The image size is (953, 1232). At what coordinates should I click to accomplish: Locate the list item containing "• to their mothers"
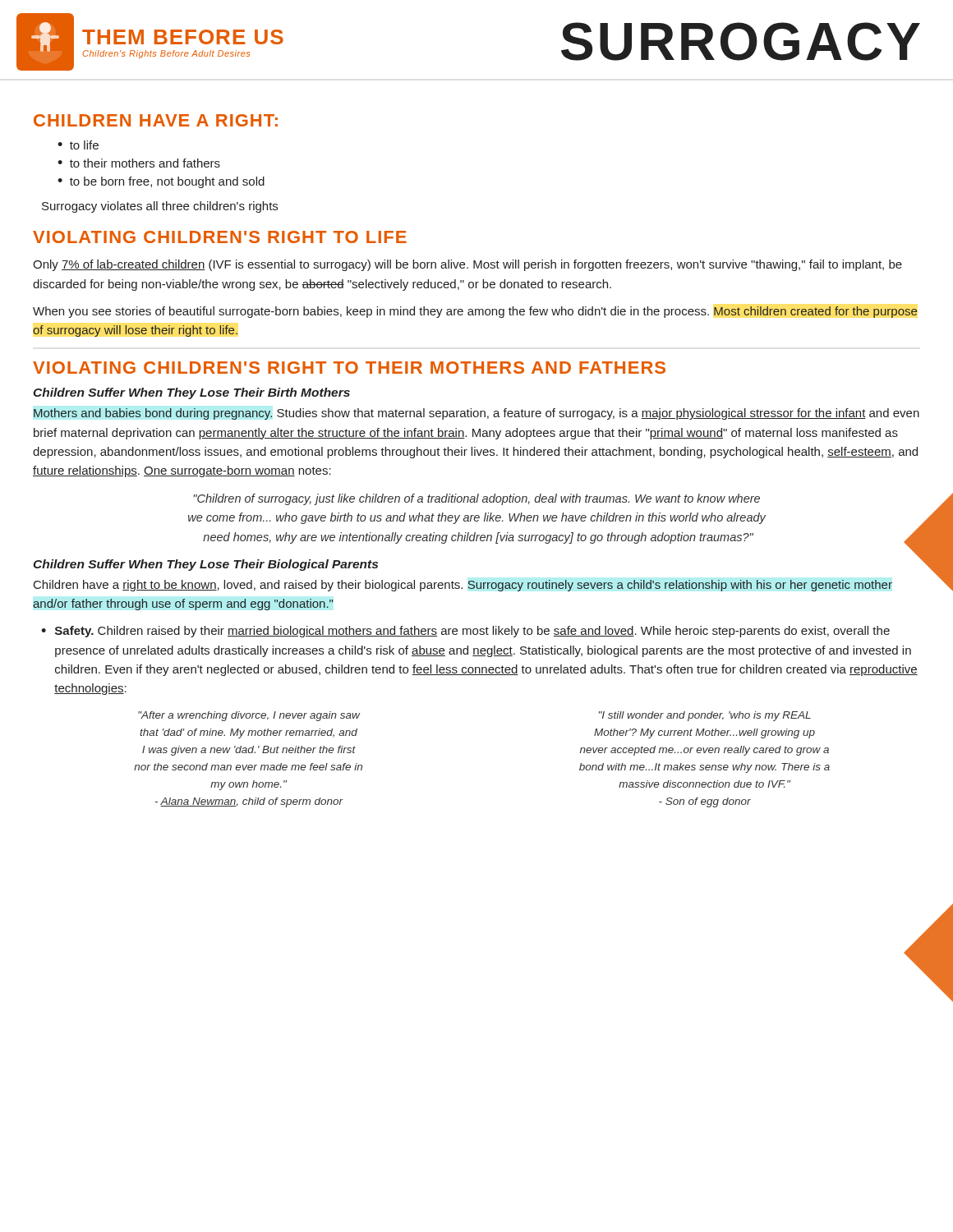139,163
